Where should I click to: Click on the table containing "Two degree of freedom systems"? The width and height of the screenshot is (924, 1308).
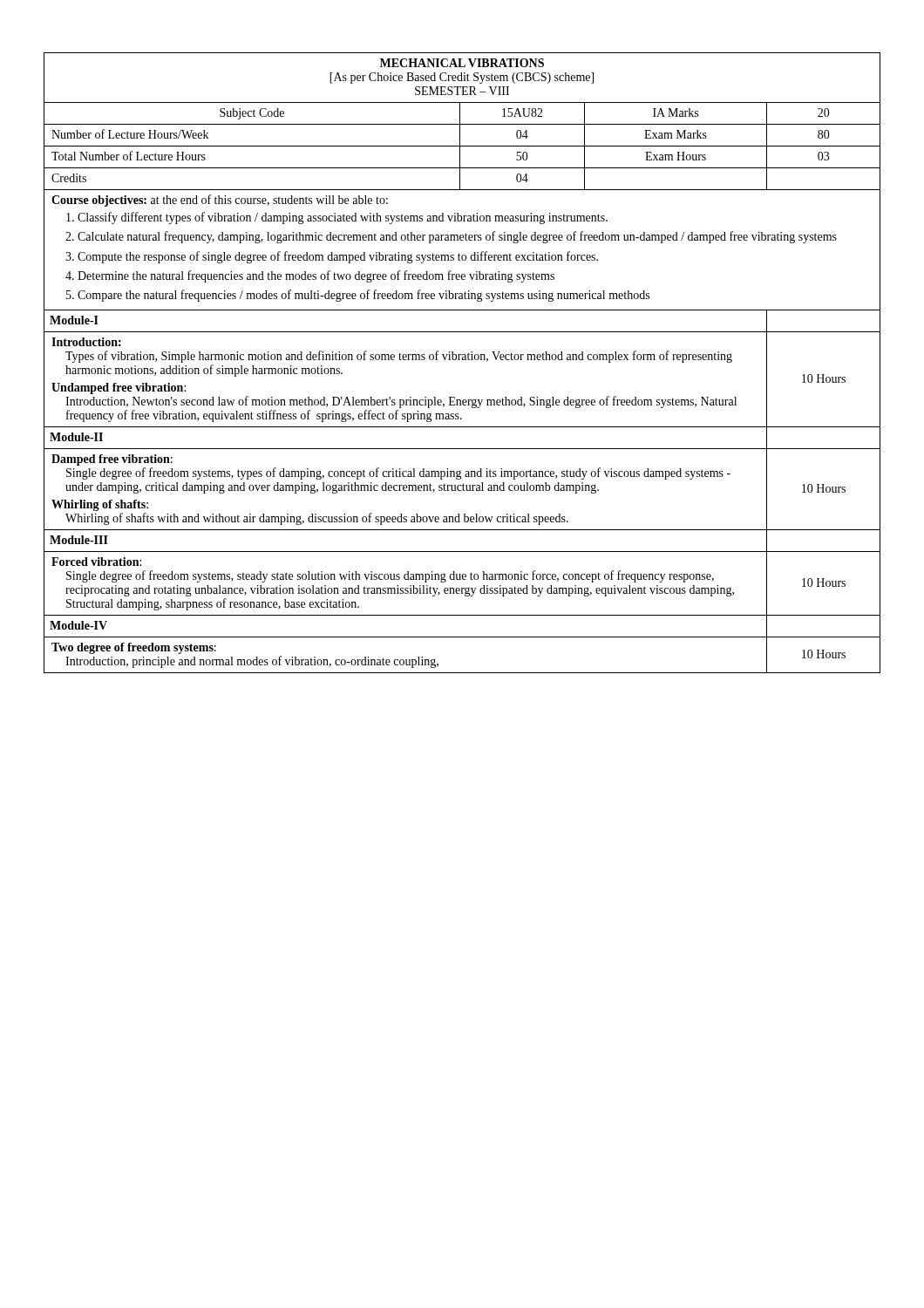[462, 363]
